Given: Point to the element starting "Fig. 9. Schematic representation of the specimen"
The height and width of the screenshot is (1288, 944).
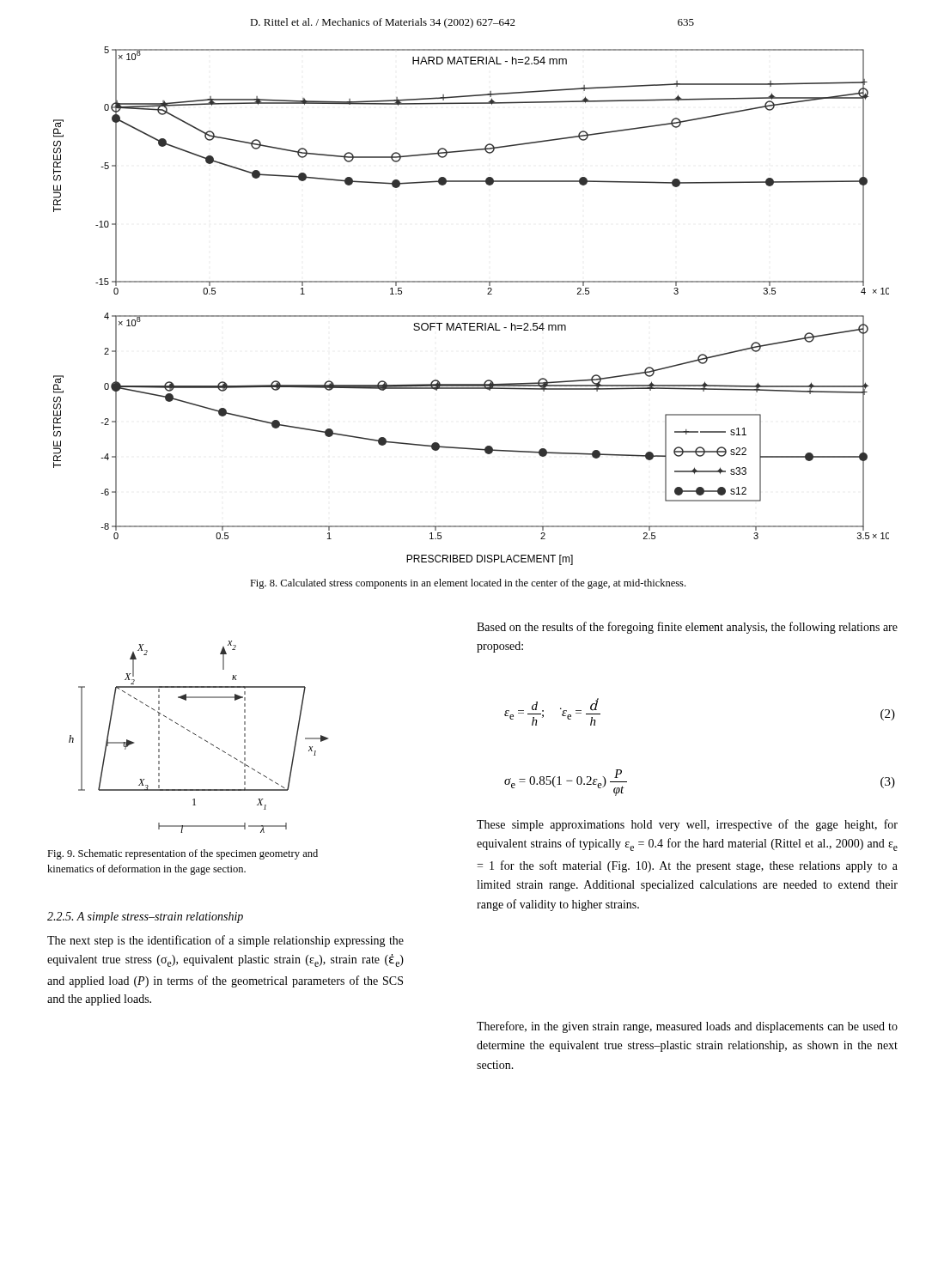Looking at the screenshot, I should pos(183,861).
